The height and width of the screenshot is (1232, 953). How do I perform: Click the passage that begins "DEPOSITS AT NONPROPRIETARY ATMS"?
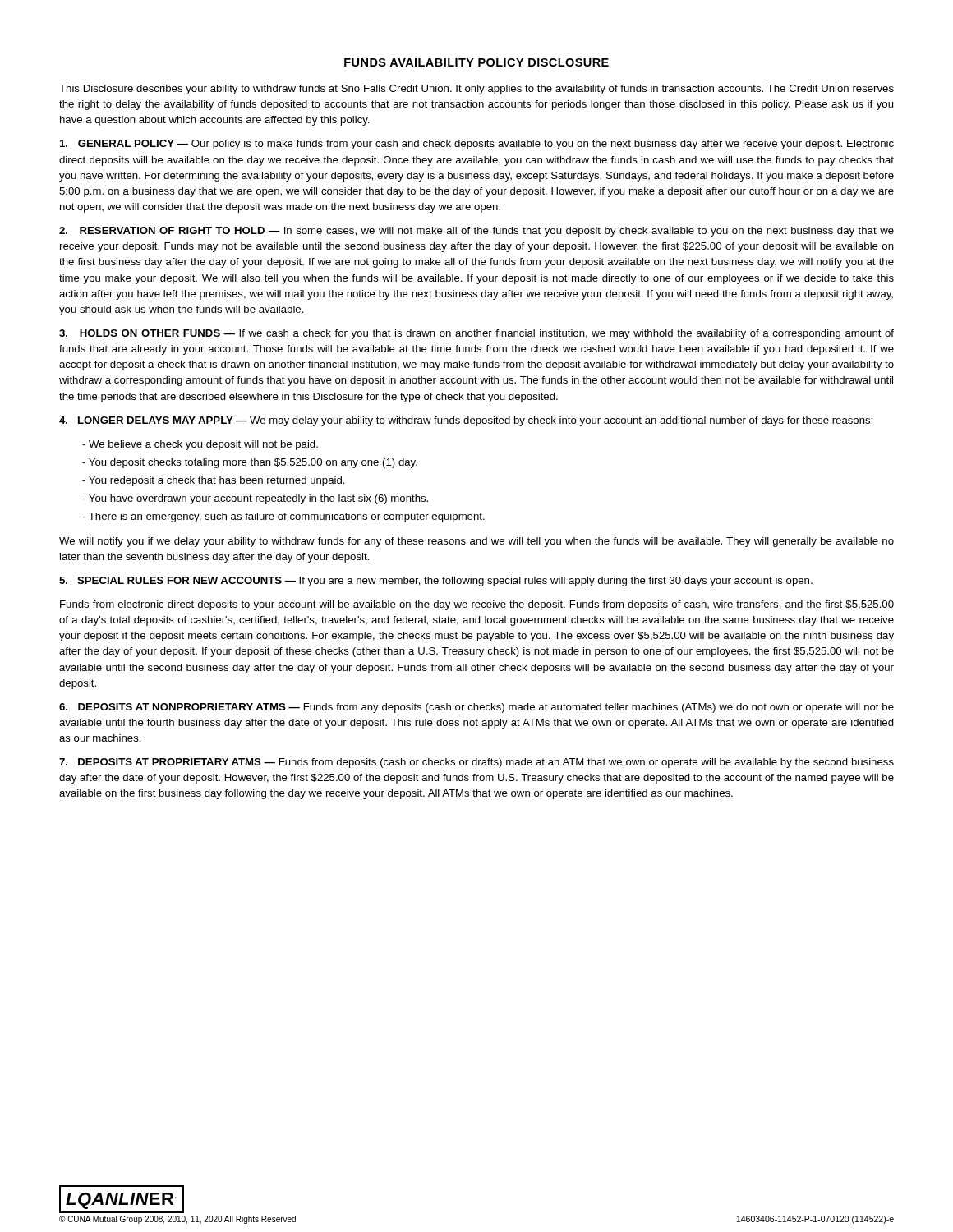[476, 722]
